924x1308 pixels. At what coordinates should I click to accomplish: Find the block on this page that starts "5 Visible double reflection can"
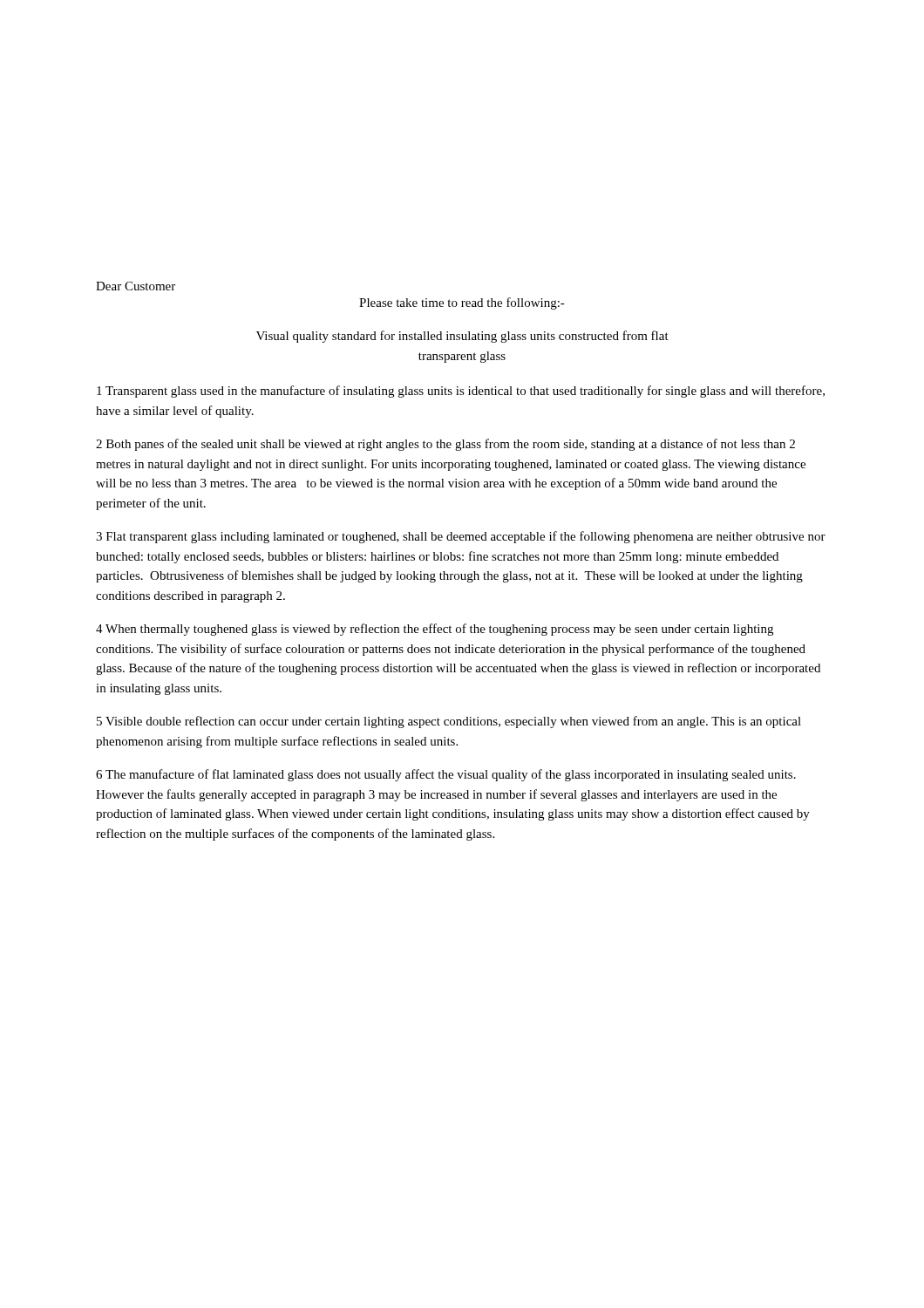tap(449, 731)
